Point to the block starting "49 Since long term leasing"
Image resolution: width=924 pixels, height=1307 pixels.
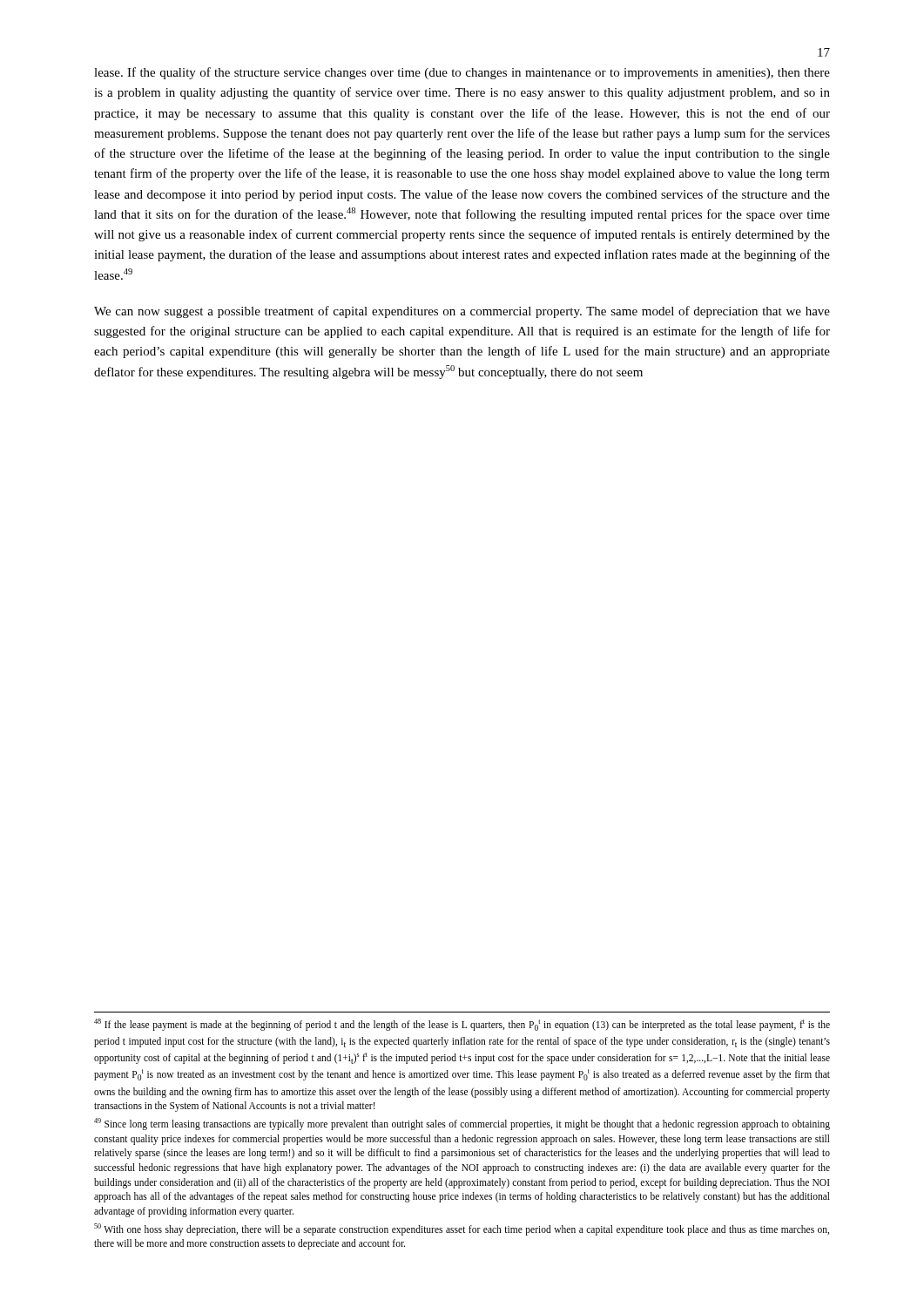(x=462, y=1167)
